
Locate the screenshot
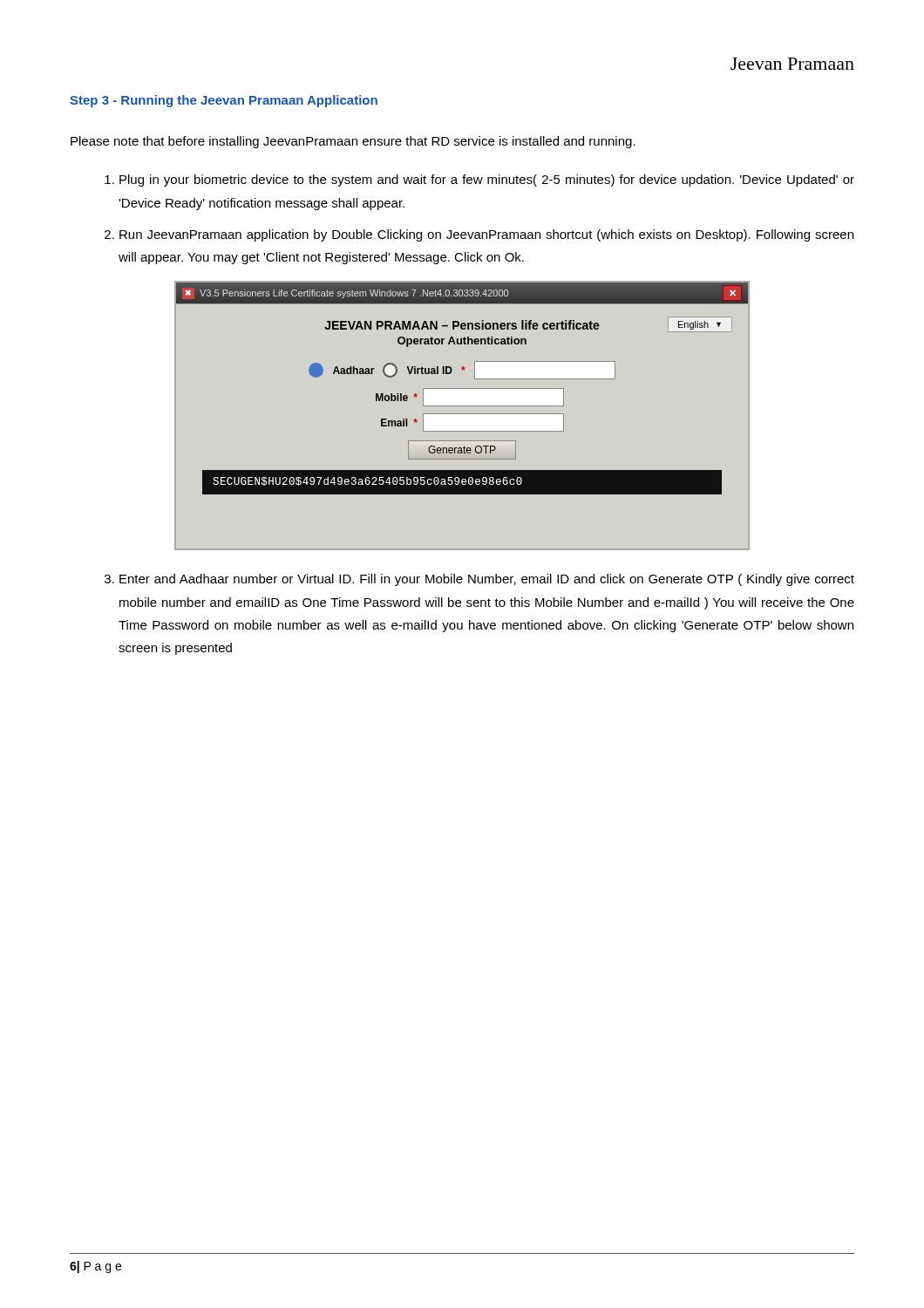click(x=462, y=416)
